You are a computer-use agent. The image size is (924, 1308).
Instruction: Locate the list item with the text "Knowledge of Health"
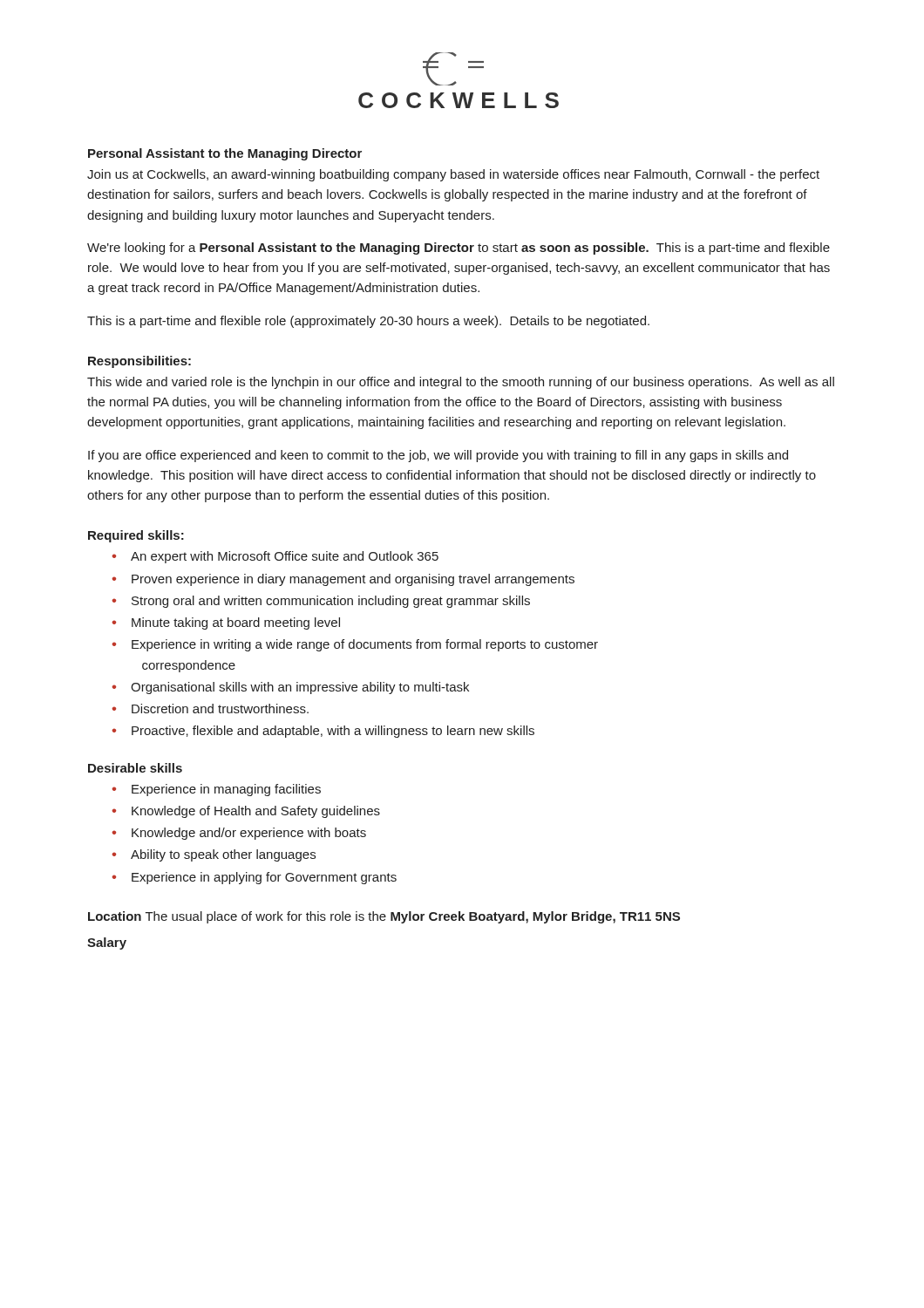coord(255,810)
